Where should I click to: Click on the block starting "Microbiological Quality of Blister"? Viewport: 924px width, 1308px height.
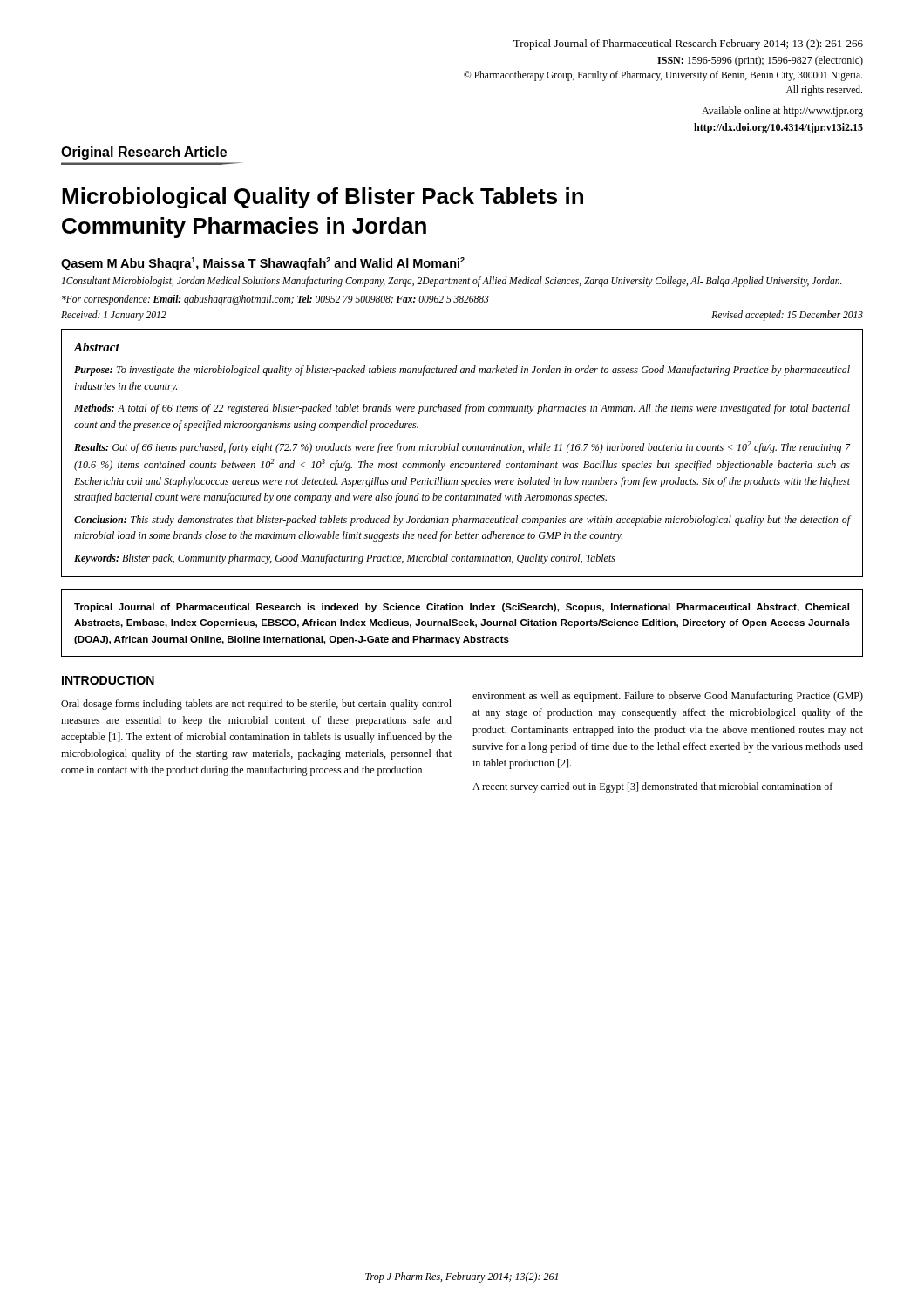click(323, 211)
